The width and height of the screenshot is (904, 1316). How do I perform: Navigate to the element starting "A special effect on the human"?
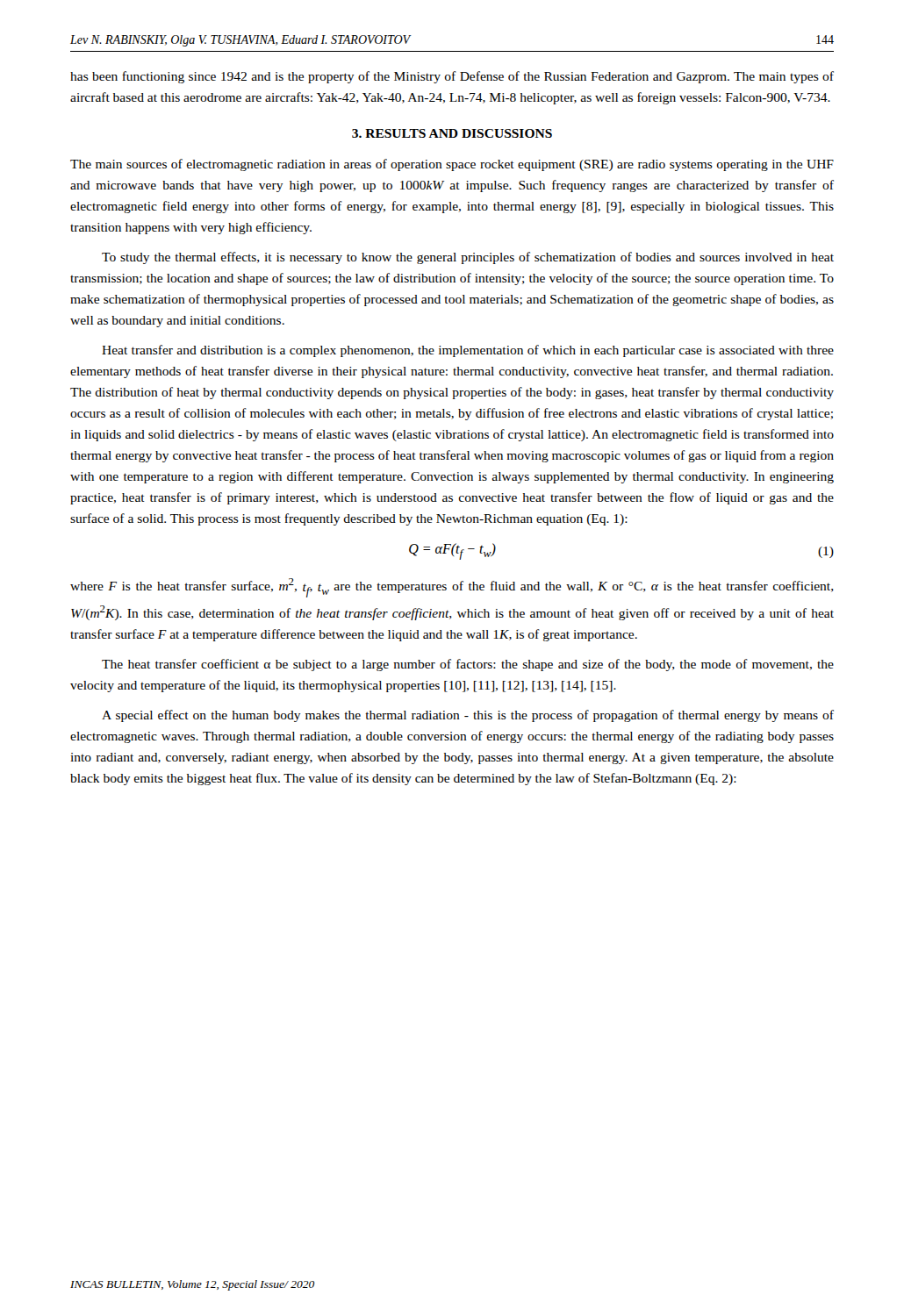point(452,746)
